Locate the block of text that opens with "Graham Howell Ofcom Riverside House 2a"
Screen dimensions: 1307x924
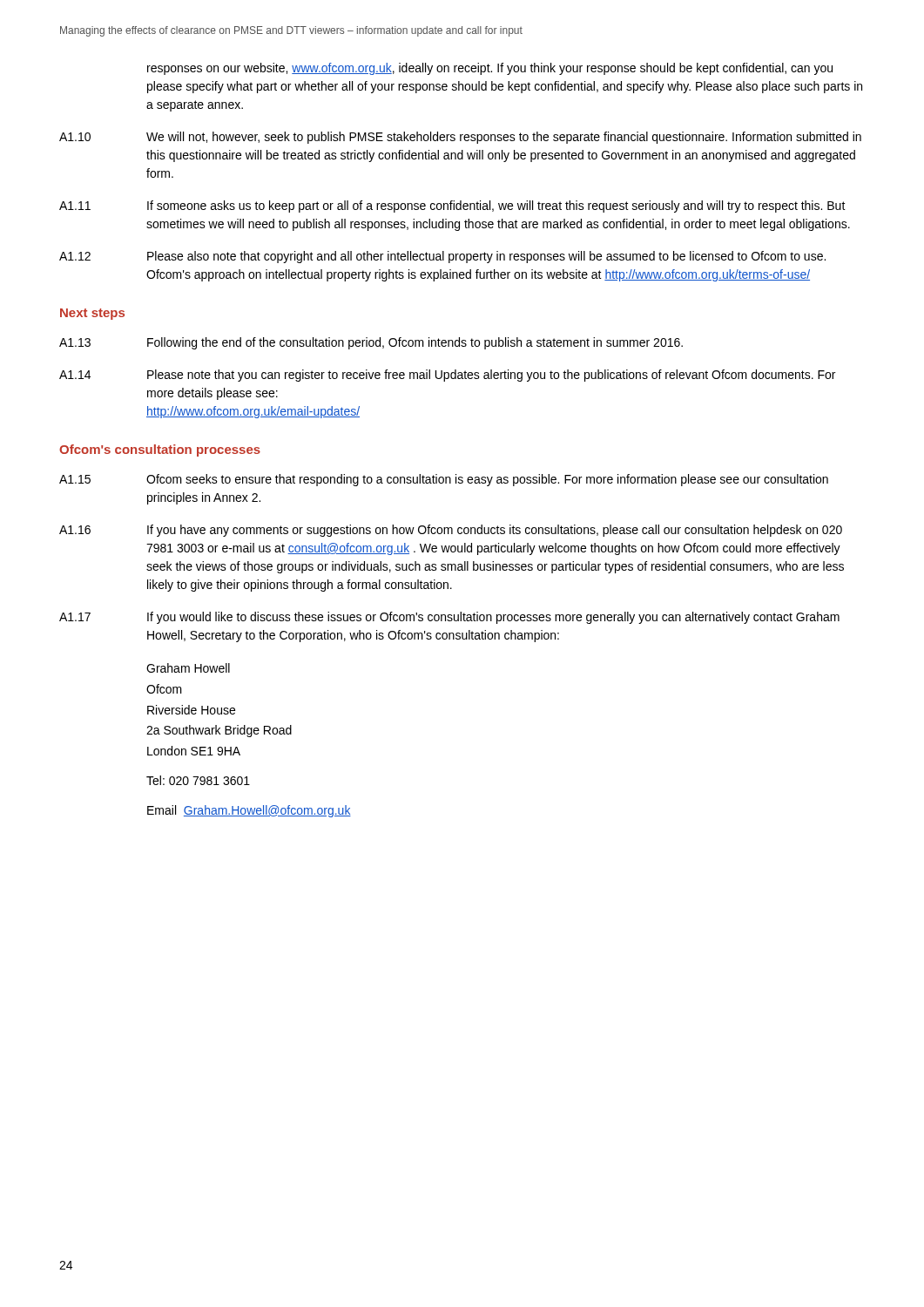[x=219, y=710]
